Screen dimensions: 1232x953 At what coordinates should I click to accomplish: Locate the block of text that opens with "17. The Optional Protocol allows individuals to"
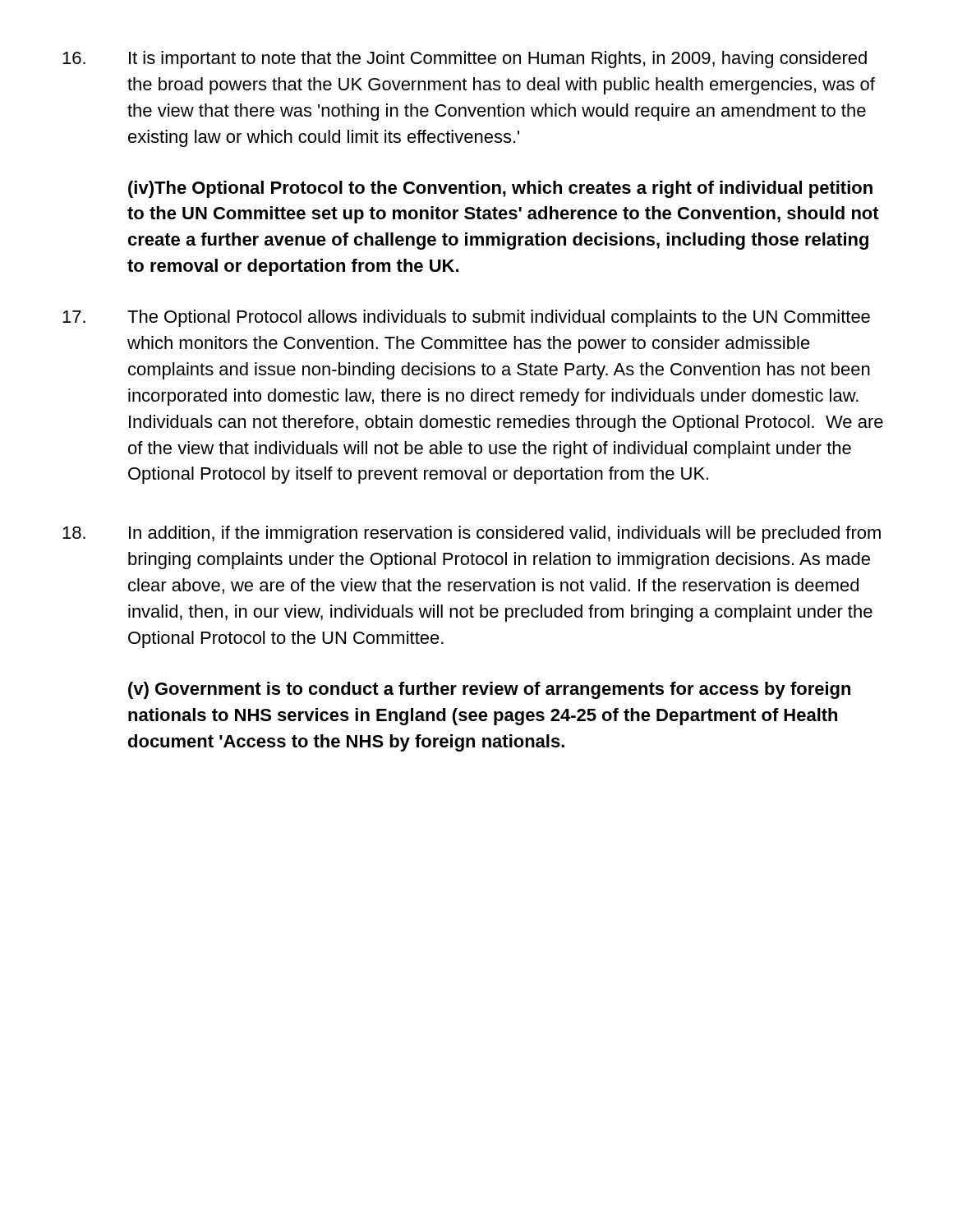click(476, 396)
